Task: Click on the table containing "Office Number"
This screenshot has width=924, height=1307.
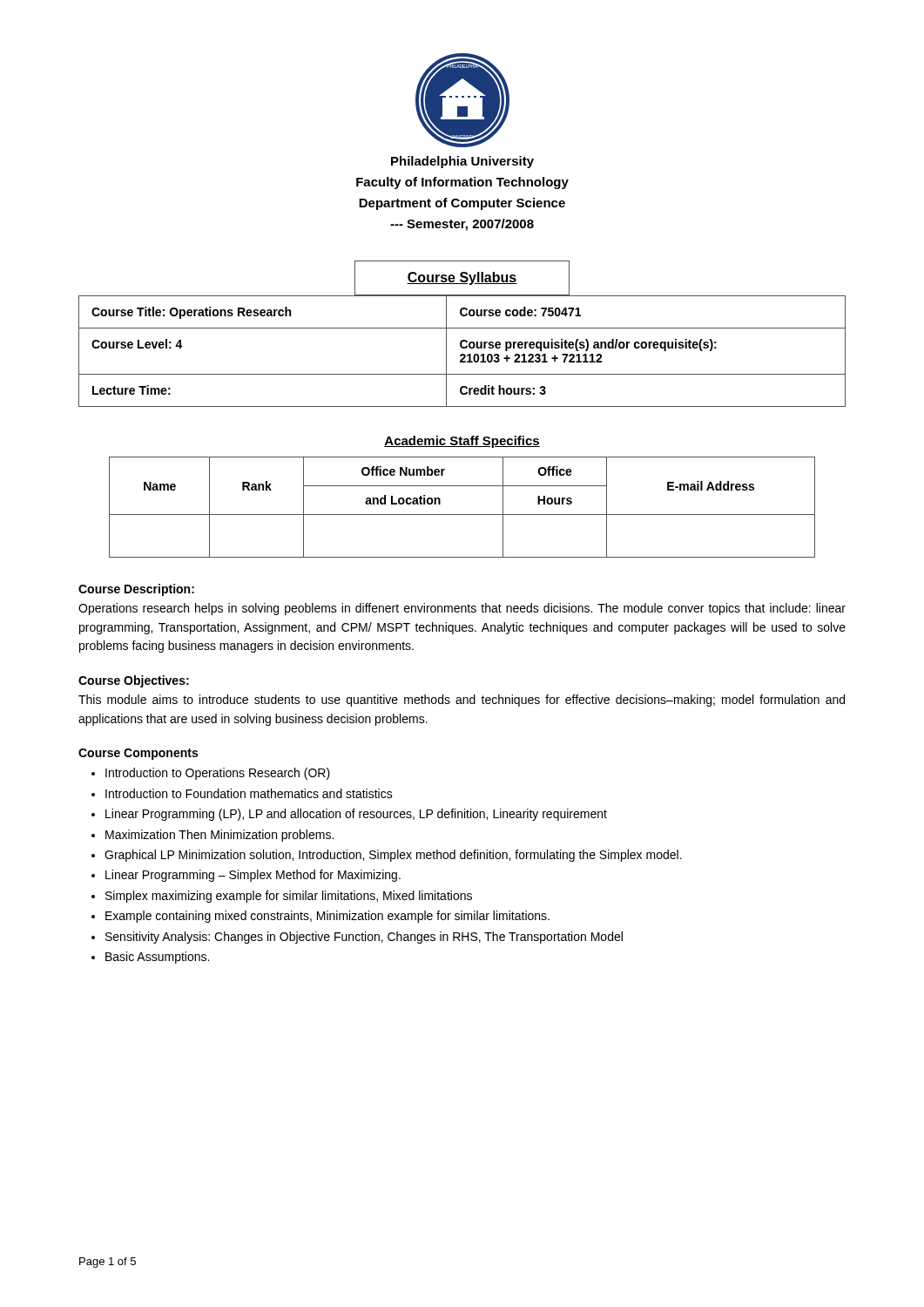Action: point(462,507)
